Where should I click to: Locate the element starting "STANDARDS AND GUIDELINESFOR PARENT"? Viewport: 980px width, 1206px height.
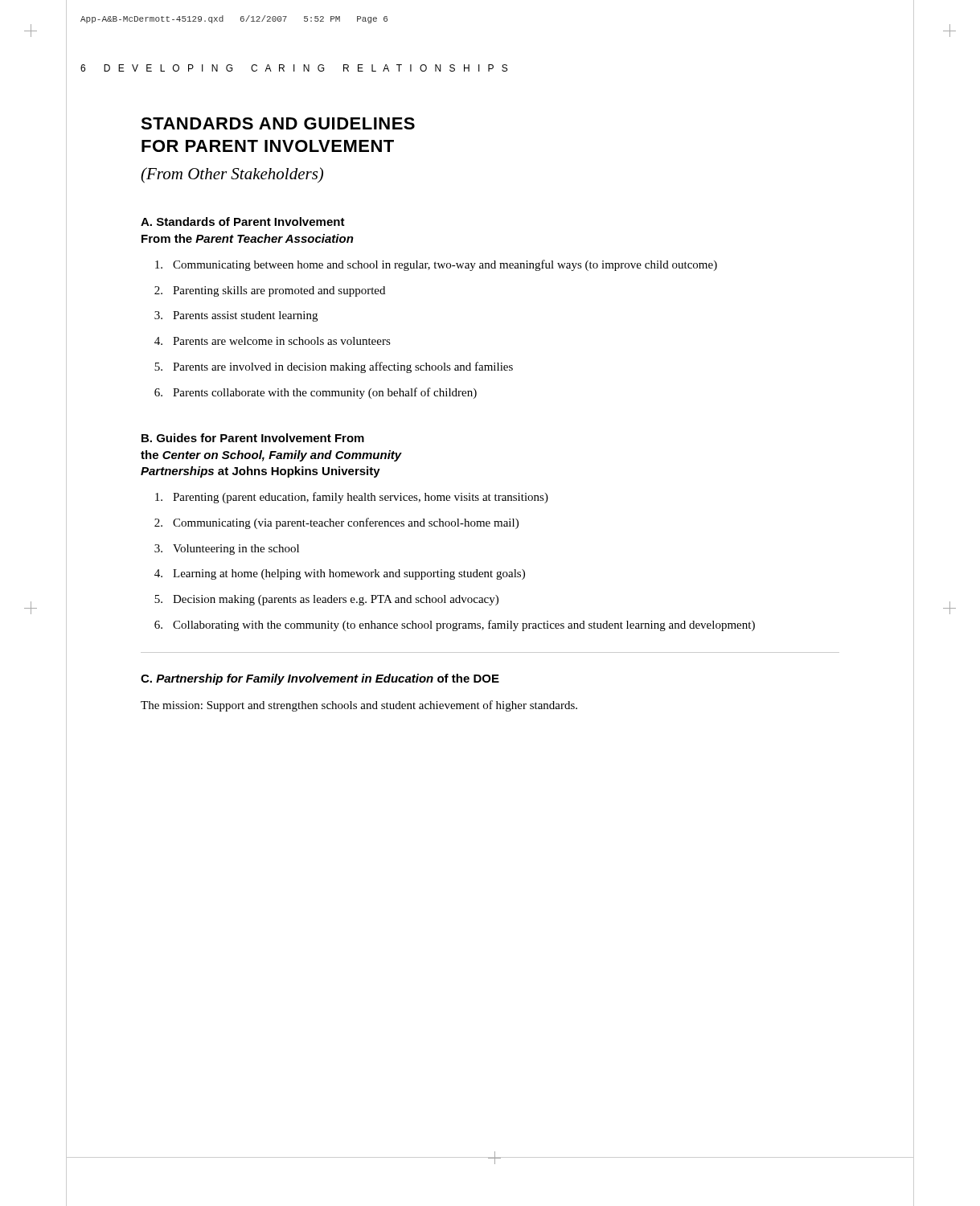point(278,134)
